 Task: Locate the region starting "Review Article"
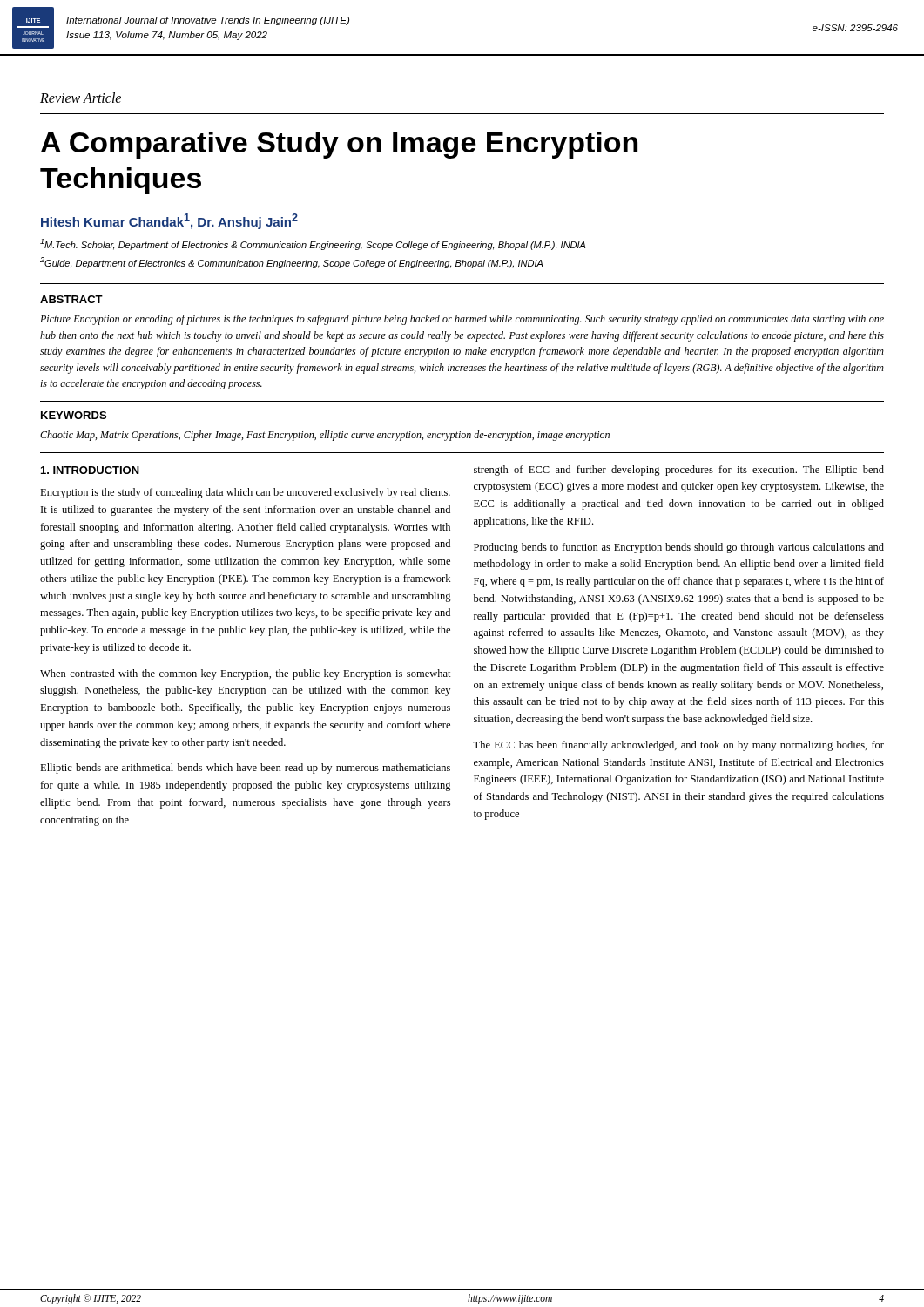[81, 98]
